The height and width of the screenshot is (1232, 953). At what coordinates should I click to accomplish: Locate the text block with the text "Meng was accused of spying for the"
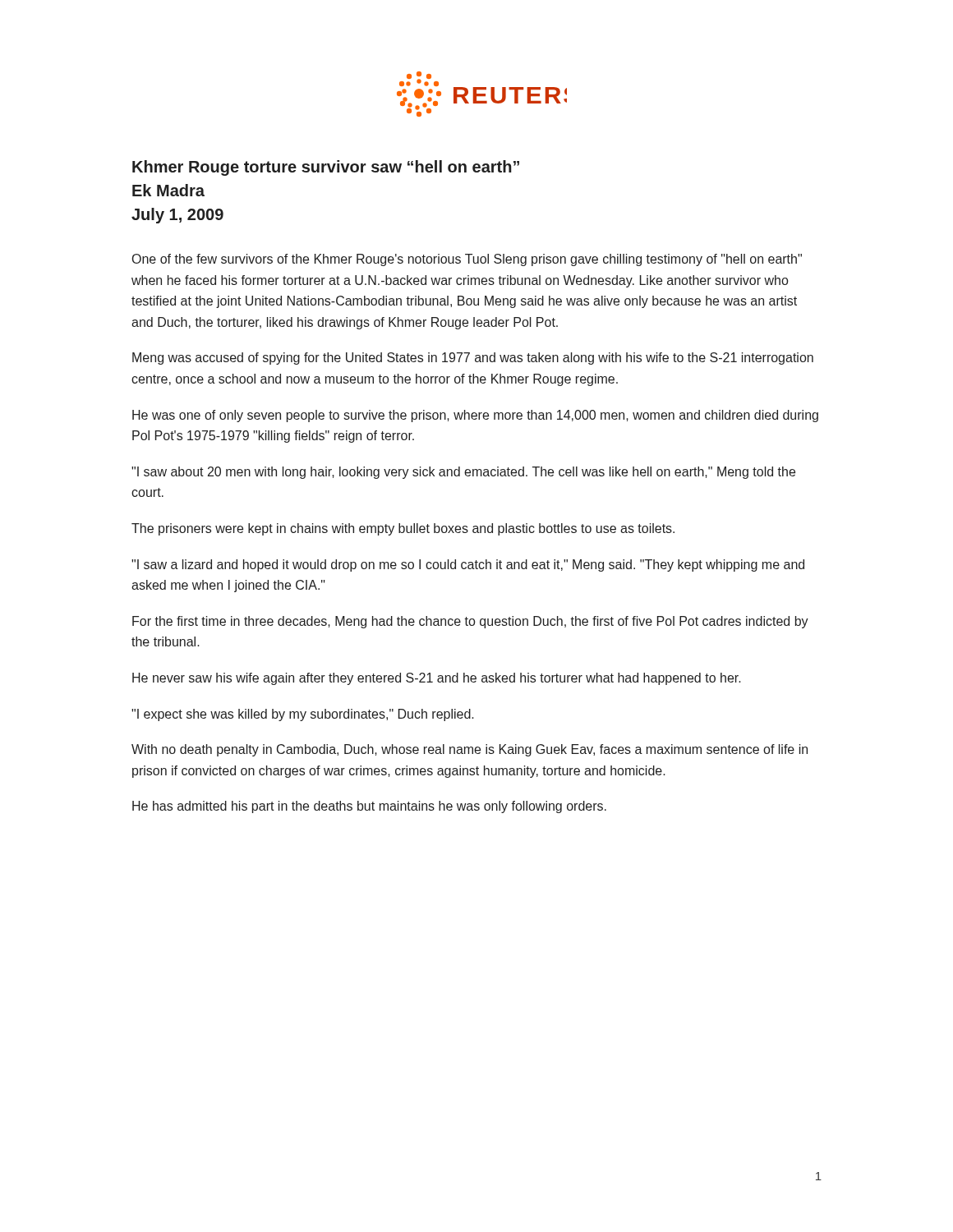pos(473,368)
